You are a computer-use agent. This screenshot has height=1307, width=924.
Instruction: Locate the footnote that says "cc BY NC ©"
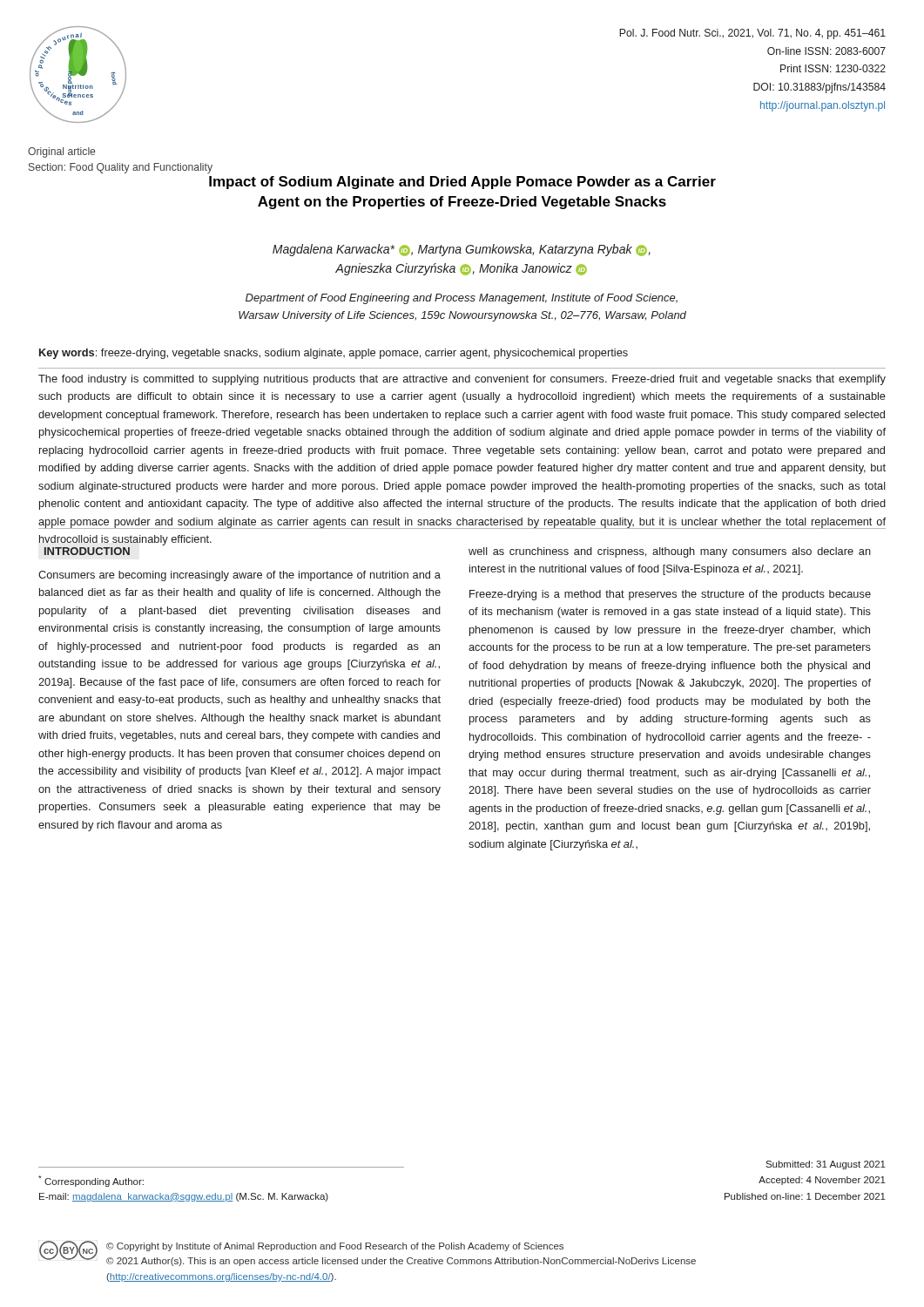(x=367, y=1262)
